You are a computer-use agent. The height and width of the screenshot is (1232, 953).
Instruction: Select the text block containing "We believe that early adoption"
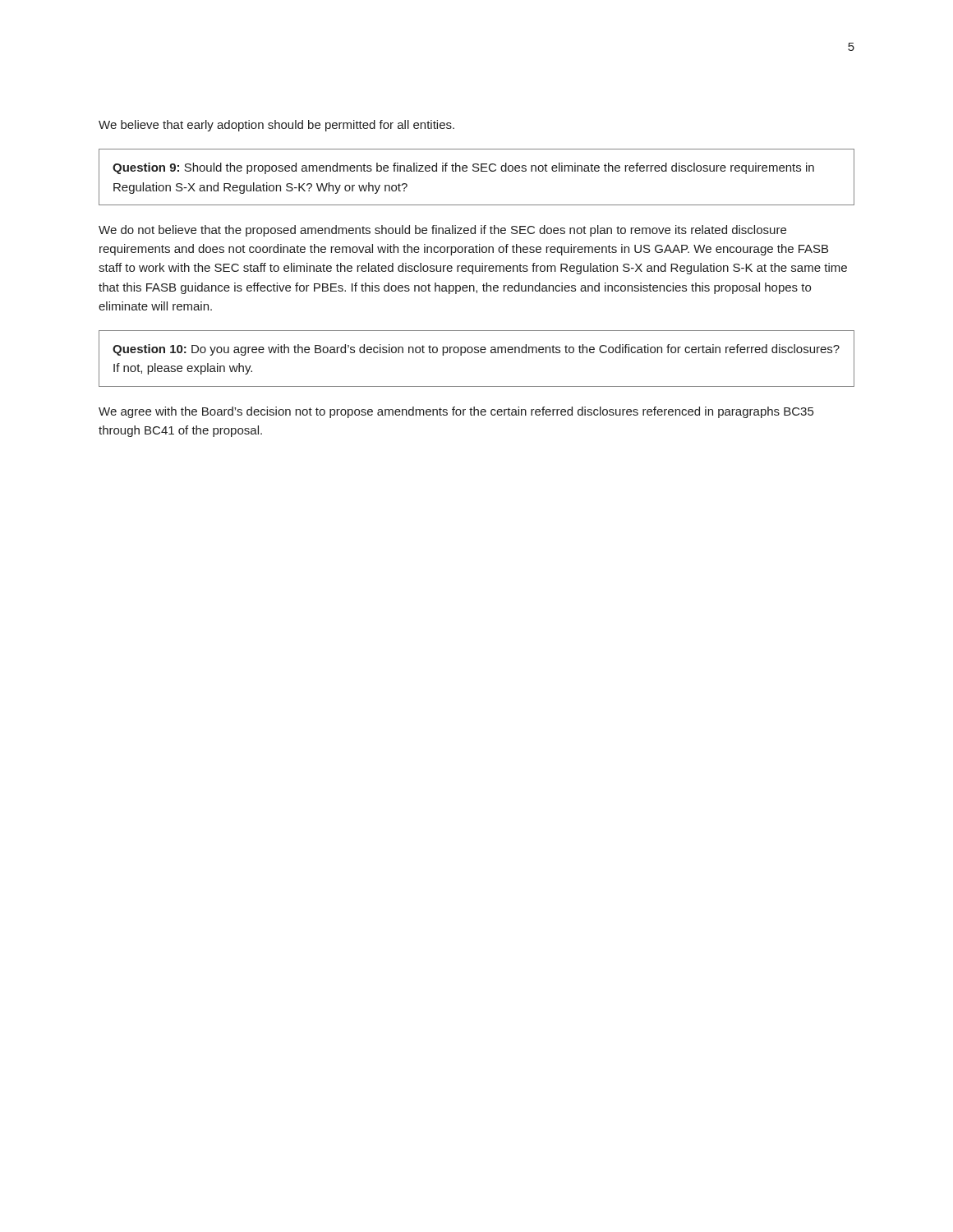[277, 124]
